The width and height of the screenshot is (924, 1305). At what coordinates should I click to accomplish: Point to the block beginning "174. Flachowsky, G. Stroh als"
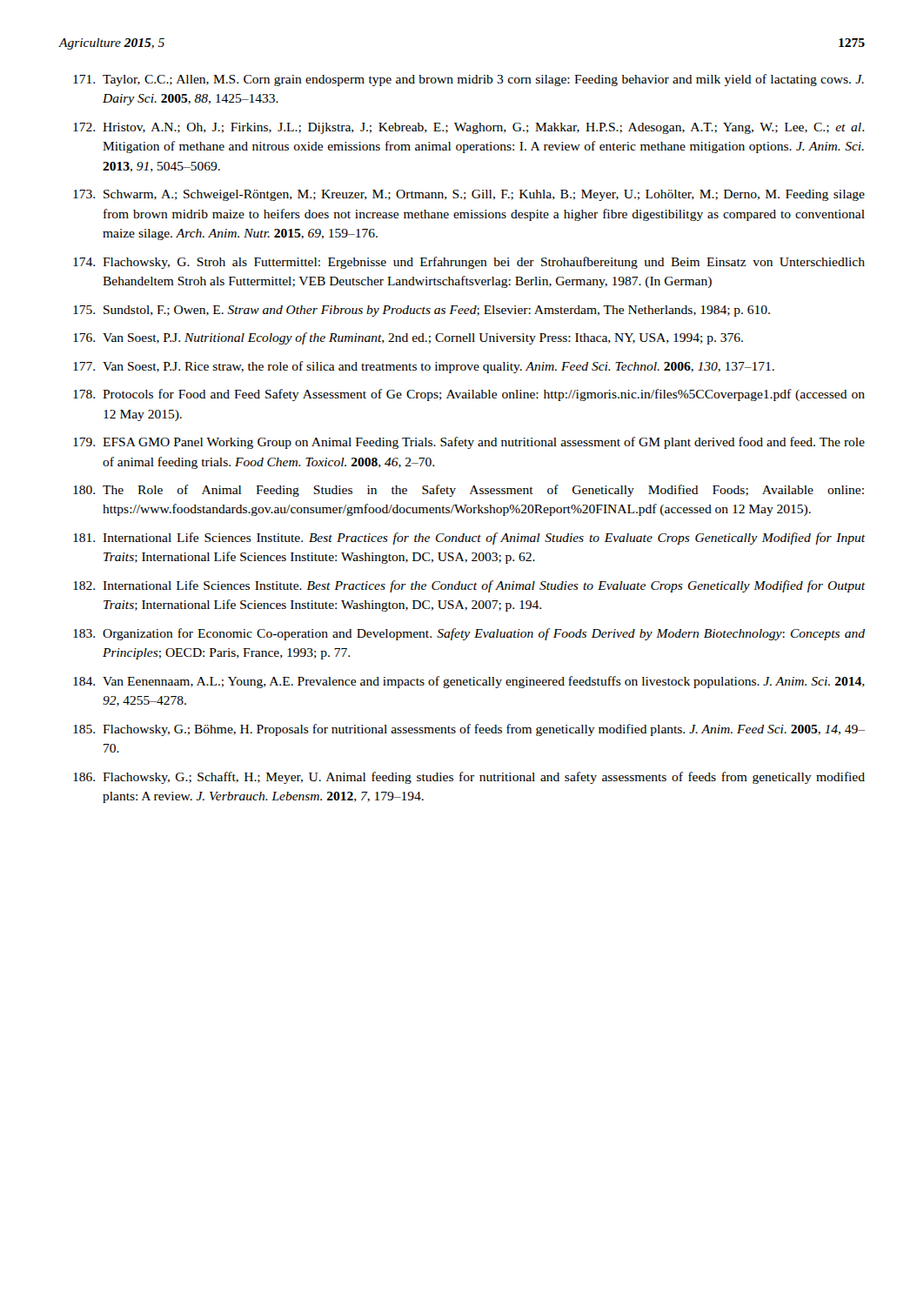462,272
